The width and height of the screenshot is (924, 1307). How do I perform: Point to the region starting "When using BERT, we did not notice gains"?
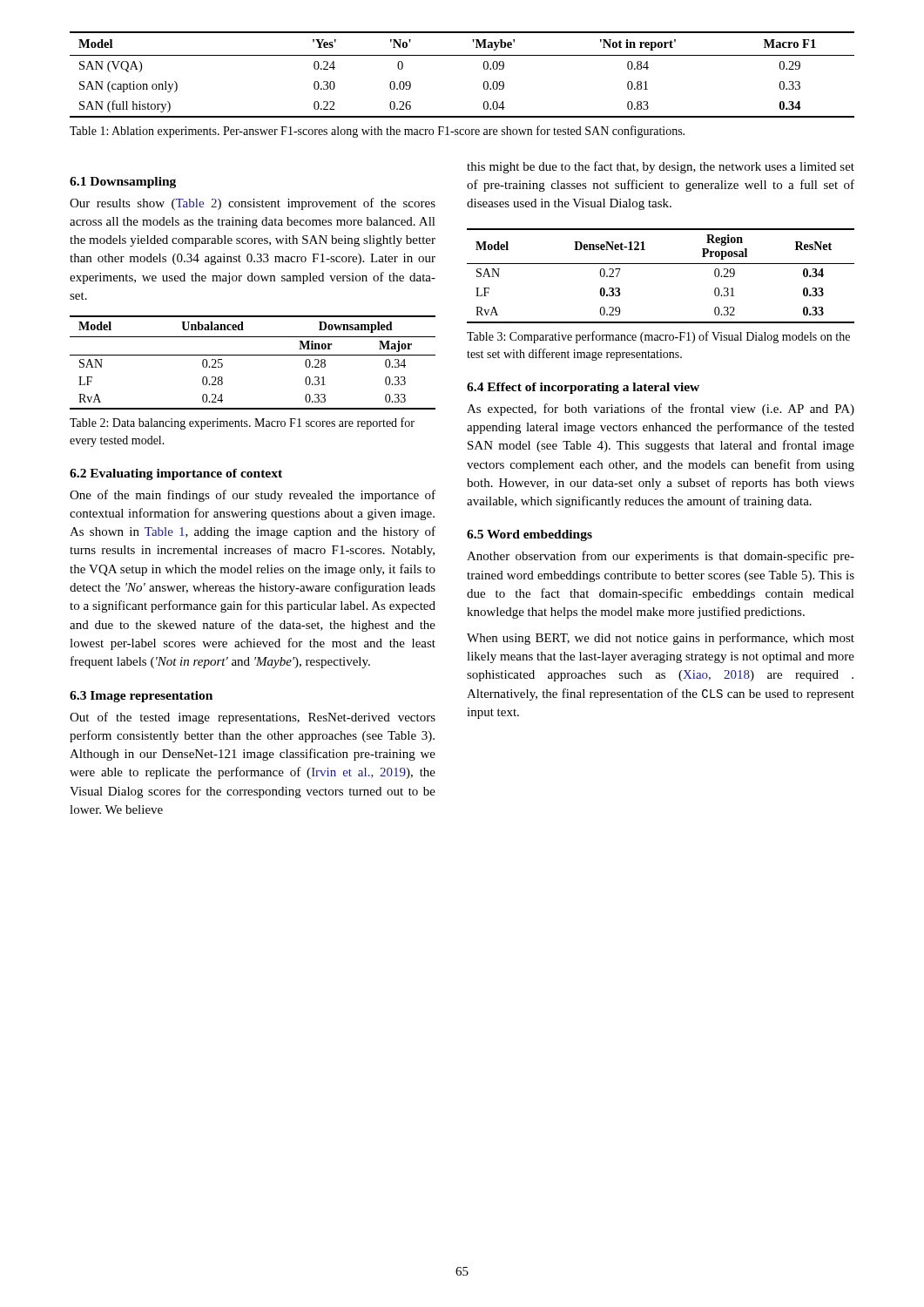pos(661,675)
